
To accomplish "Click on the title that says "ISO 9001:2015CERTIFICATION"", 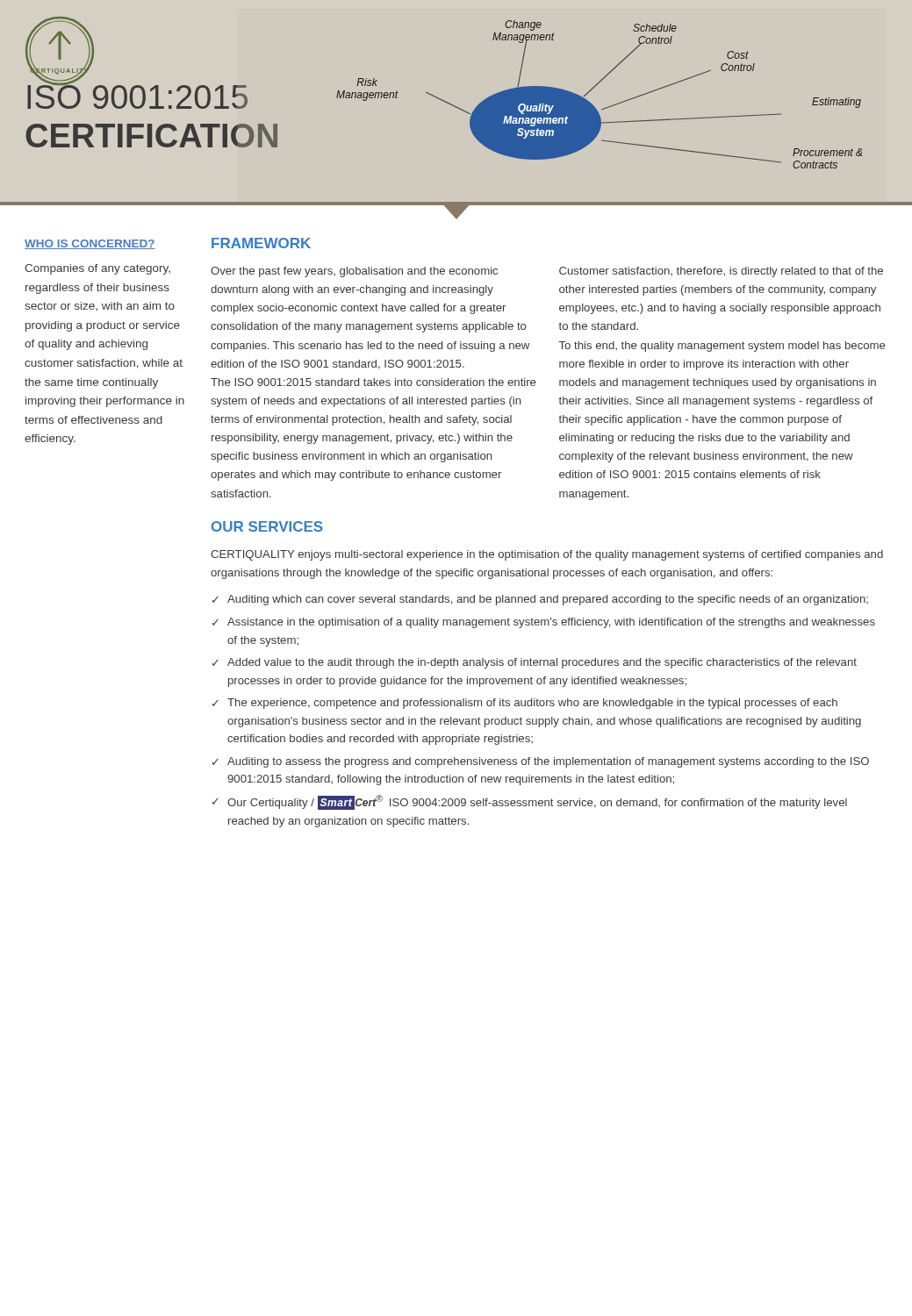I will [152, 117].
